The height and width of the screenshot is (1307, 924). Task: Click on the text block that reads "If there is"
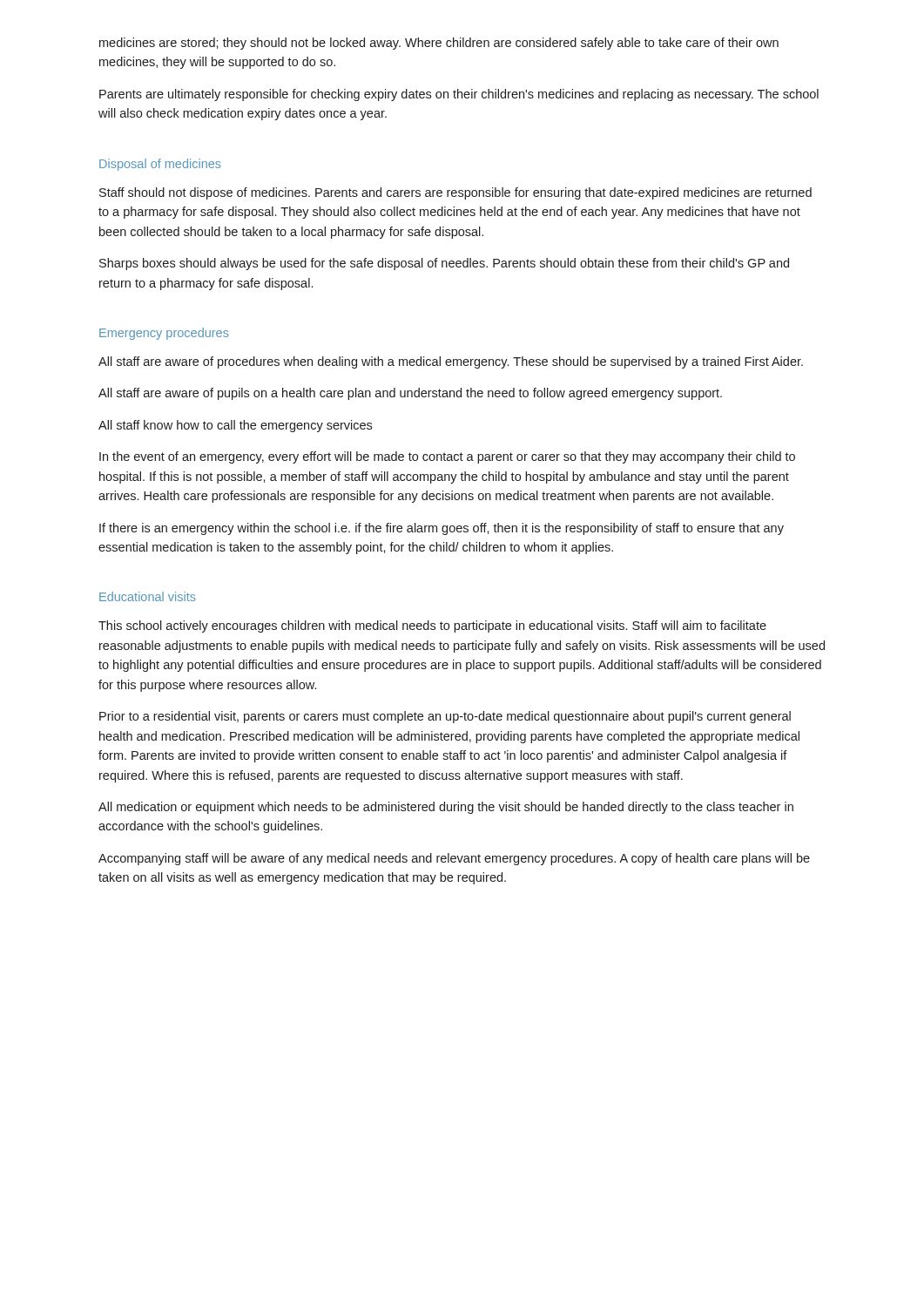[441, 537]
